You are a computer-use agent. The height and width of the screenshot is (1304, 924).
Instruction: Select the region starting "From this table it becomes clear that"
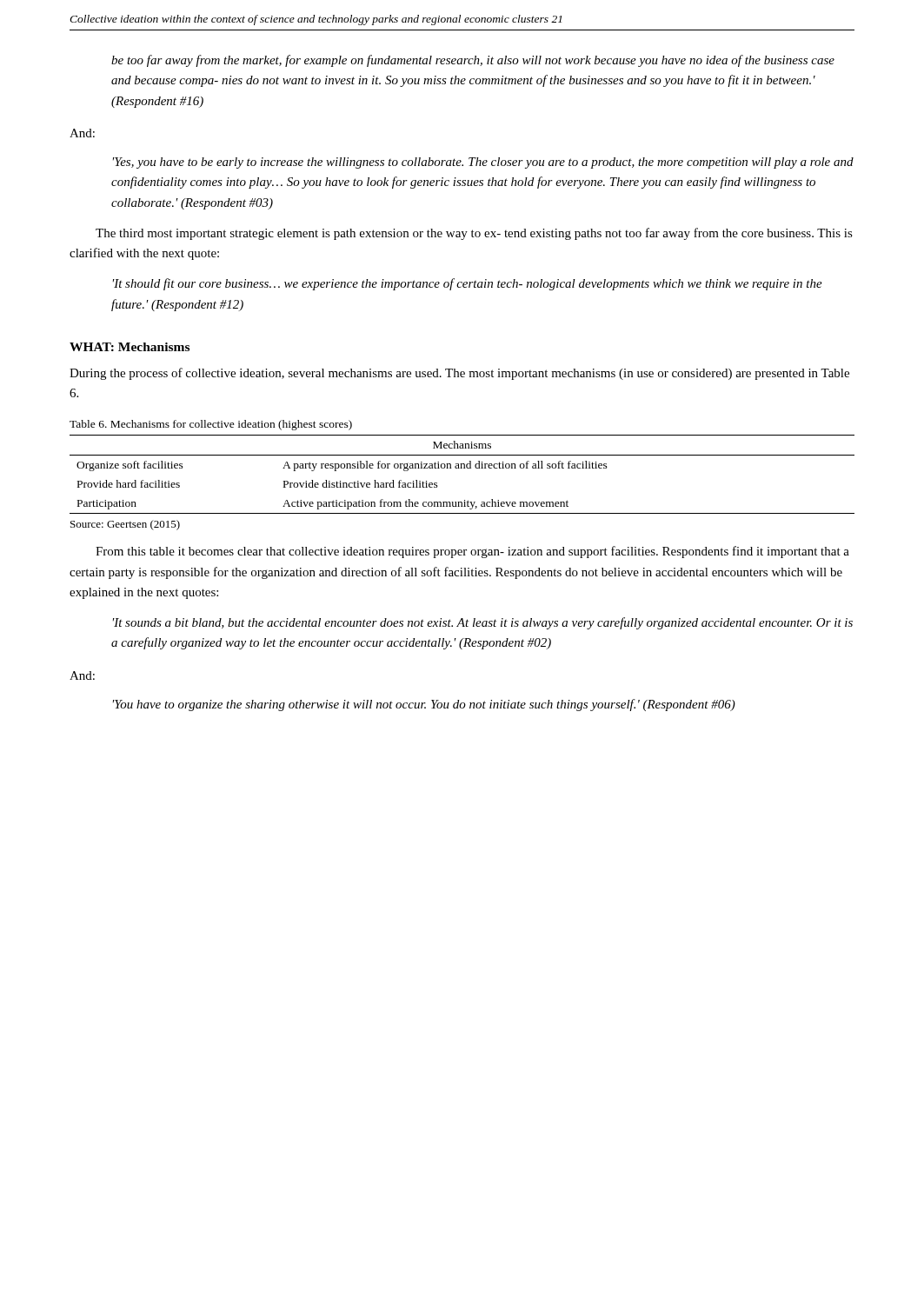pyautogui.click(x=459, y=572)
